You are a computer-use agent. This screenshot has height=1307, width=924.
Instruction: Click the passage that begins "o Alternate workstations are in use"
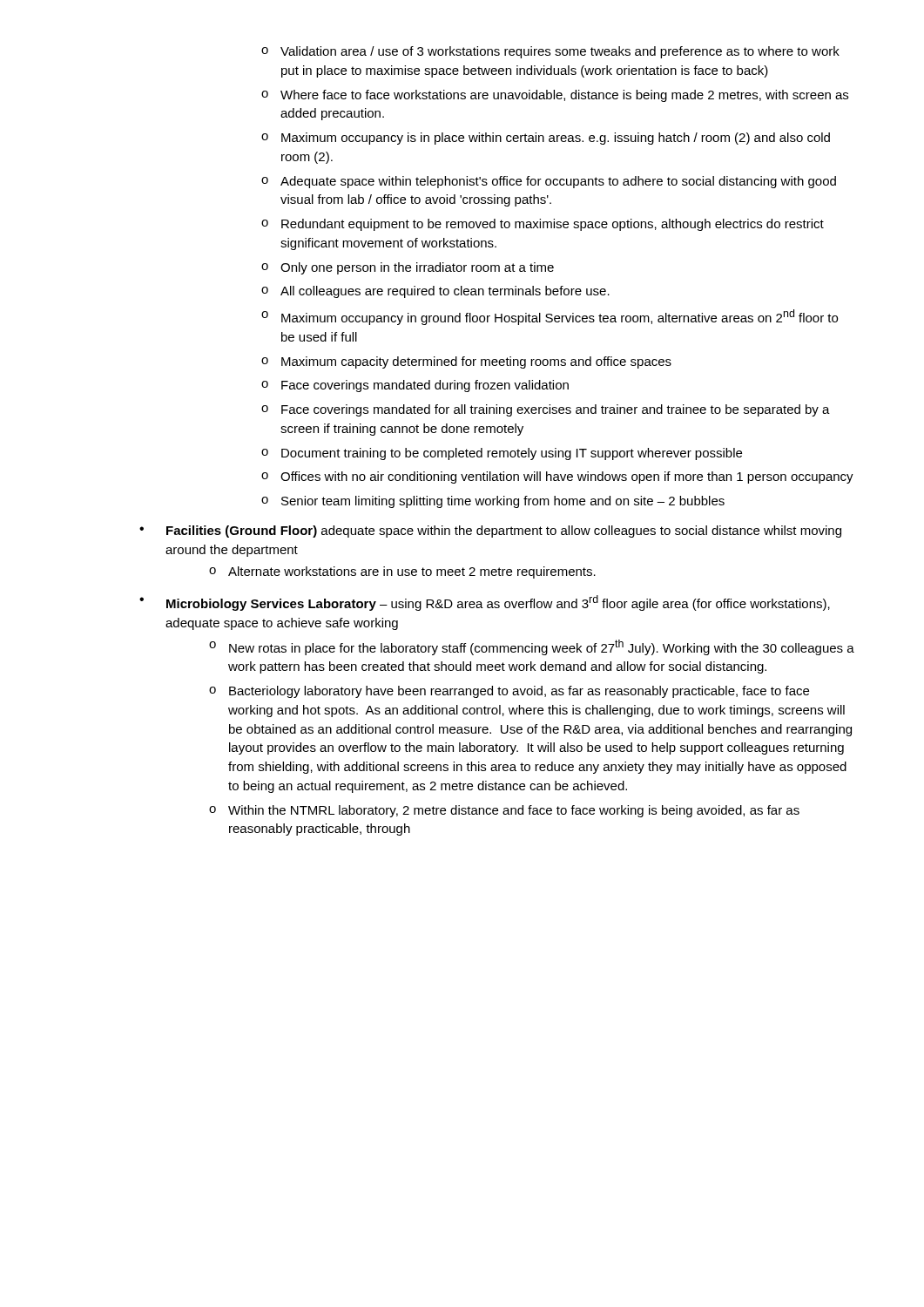pos(532,572)
